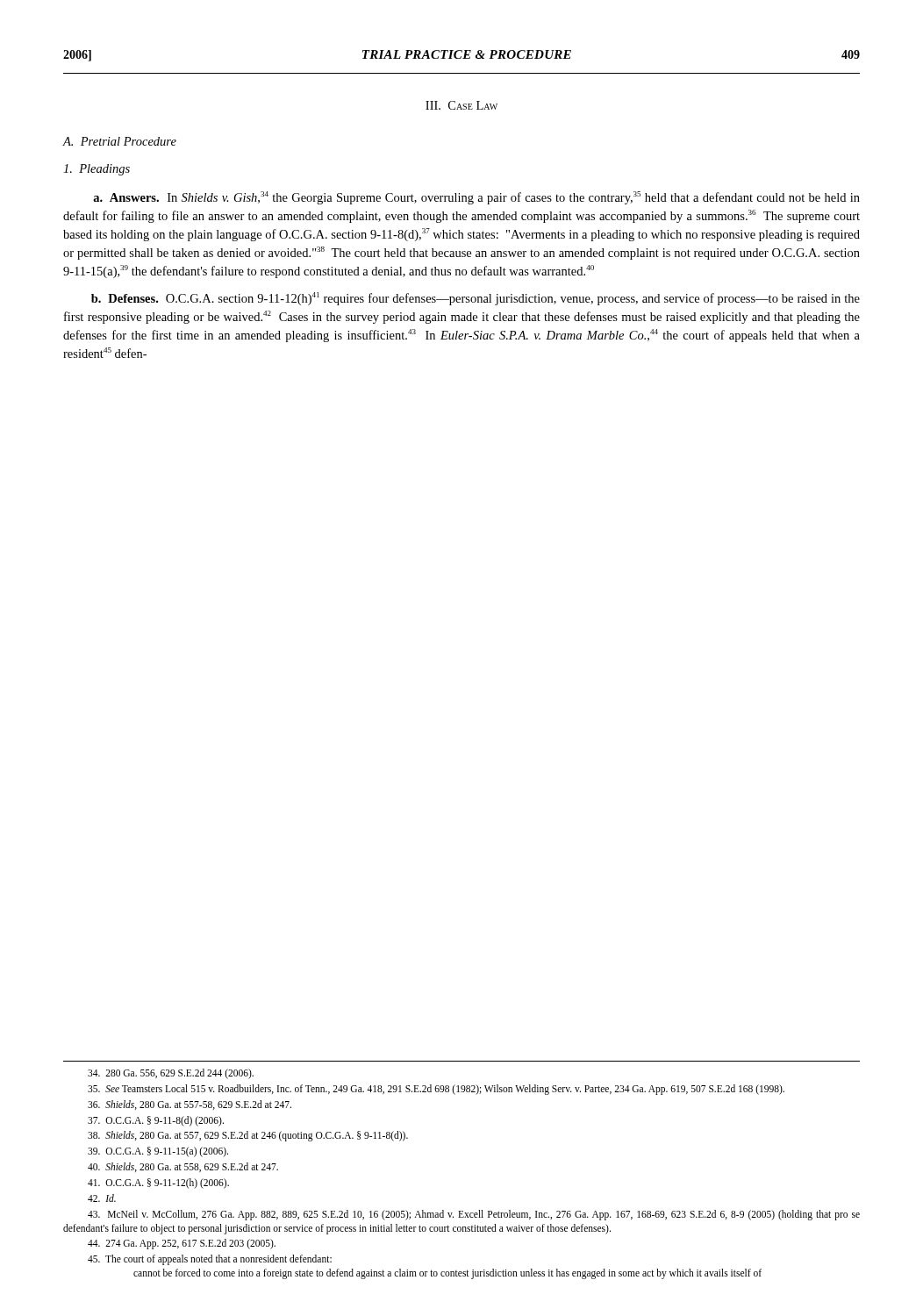The image size is (923, 1316).
Task: Click on the text starting "McNeil v. McCollum, 276 Ga."
Action: tap(462, 1221)
